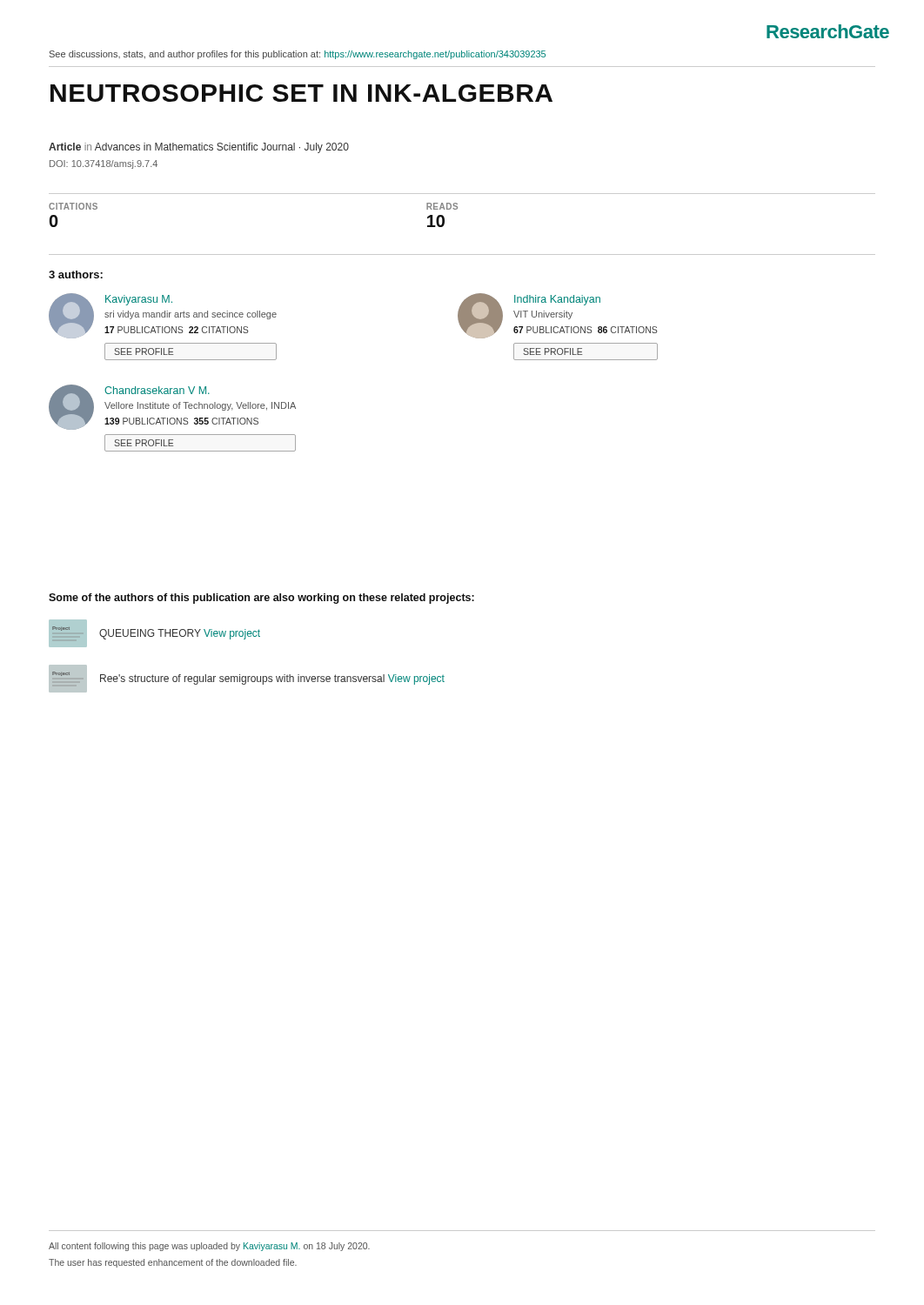Locate the text block that reads "Indhira Kandaiyan VIT University"
924x1305 pixels.
click(x=558, y=327)
